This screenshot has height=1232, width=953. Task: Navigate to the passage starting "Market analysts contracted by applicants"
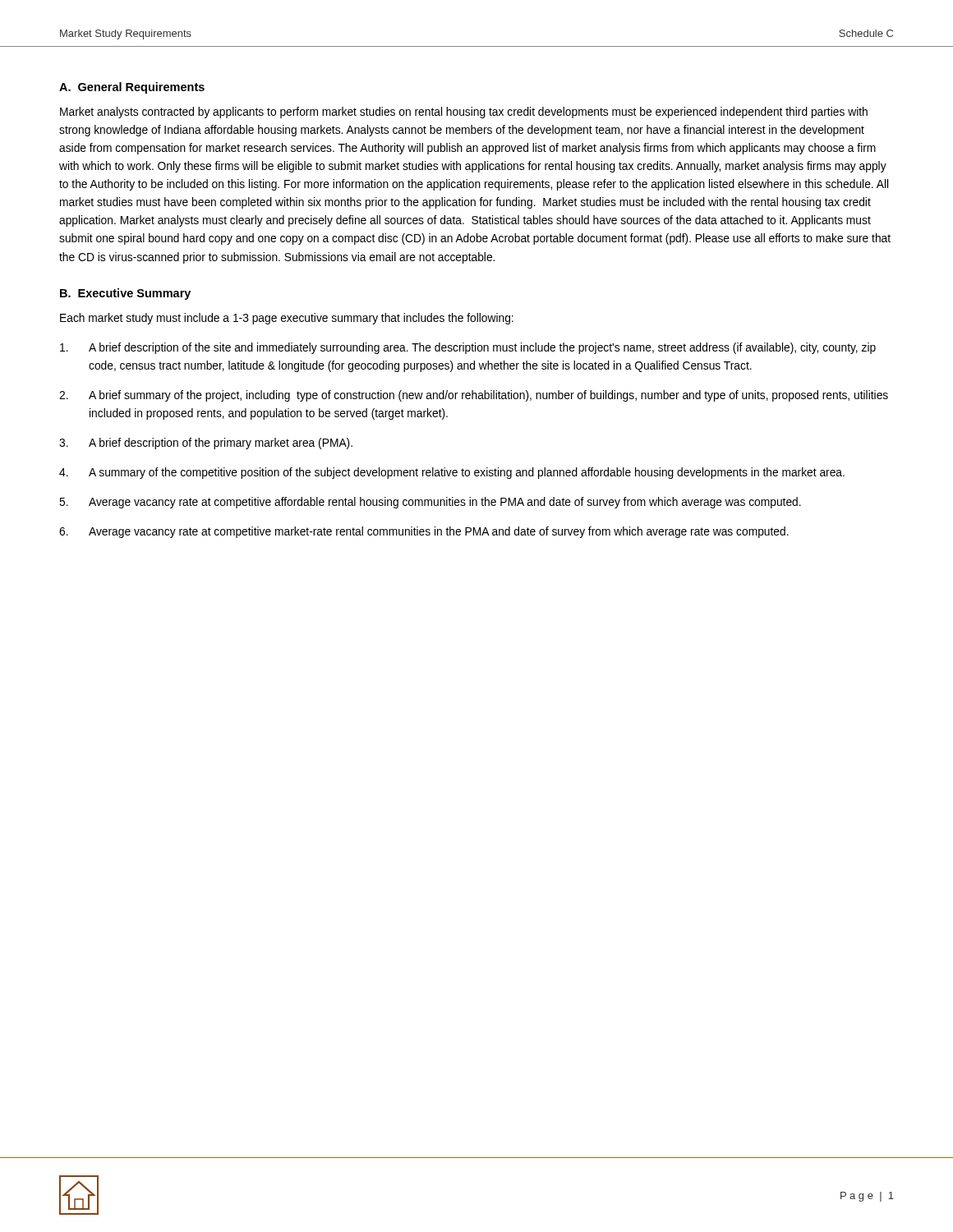click(x=475, y=185)
